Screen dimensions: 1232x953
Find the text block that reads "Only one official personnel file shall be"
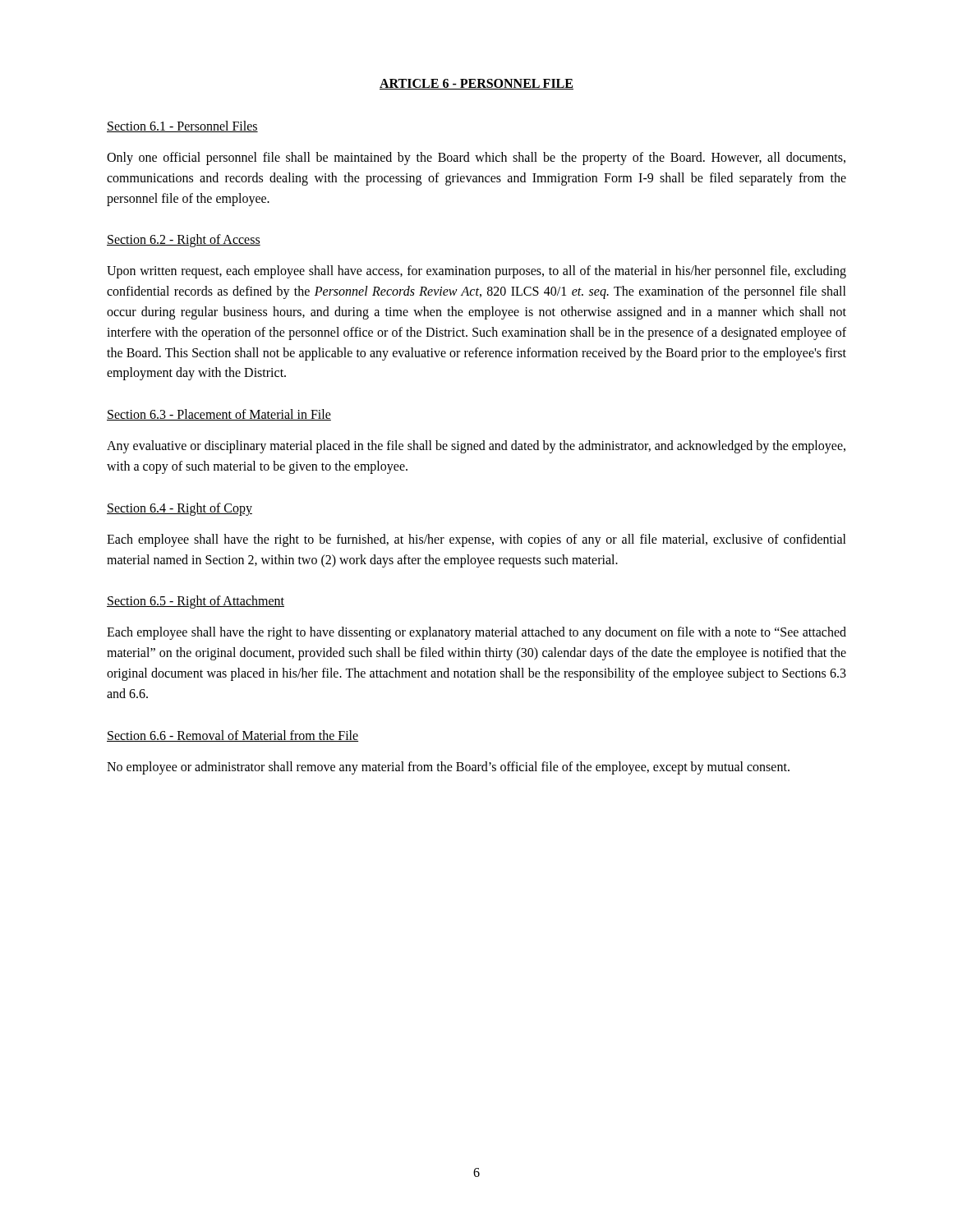pyautogui.click(x=476, y=178)
